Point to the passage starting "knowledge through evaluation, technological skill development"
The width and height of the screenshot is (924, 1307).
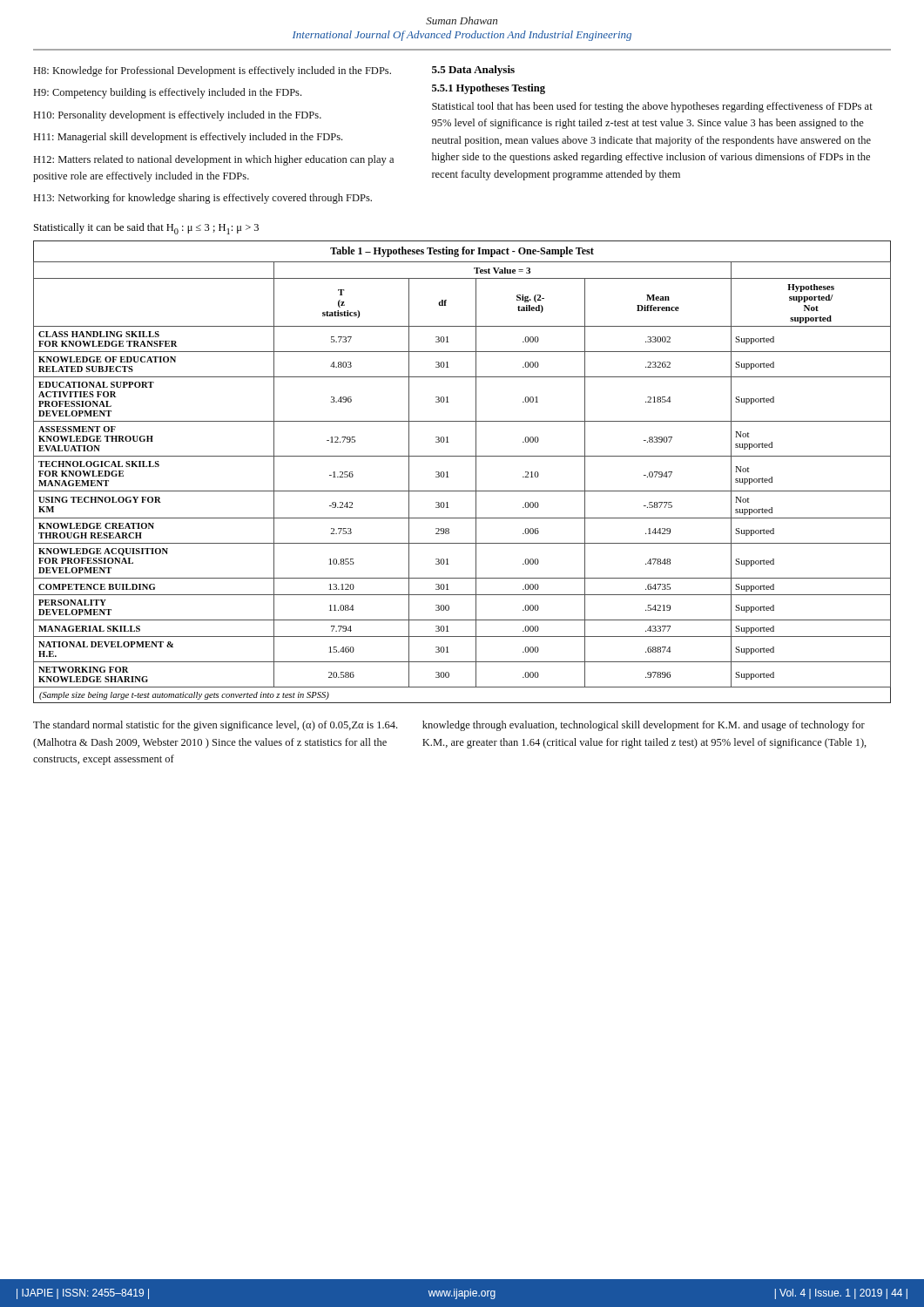pos(644,733)
